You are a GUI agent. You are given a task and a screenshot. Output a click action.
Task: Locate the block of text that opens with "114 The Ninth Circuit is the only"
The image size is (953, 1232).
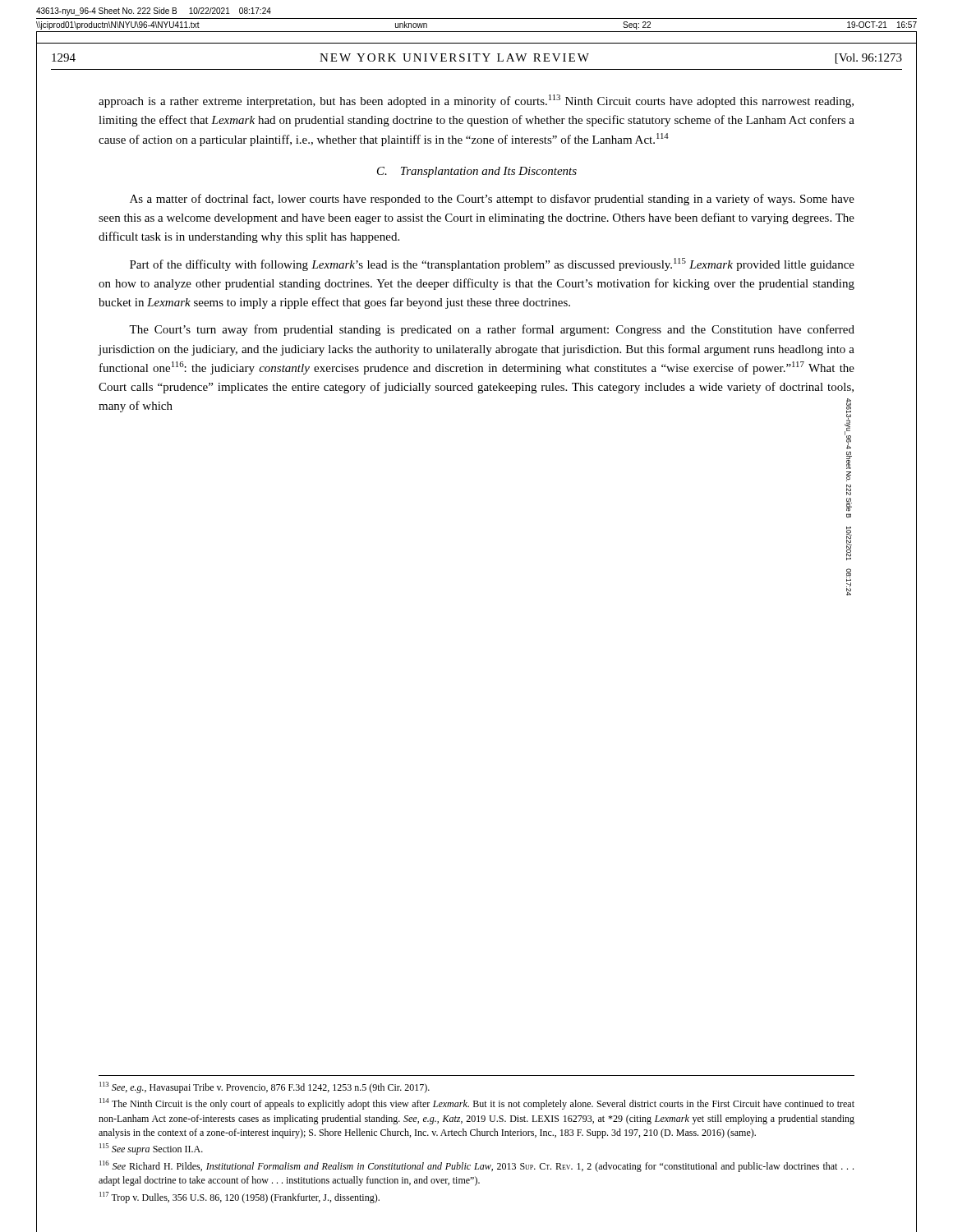476,1118
